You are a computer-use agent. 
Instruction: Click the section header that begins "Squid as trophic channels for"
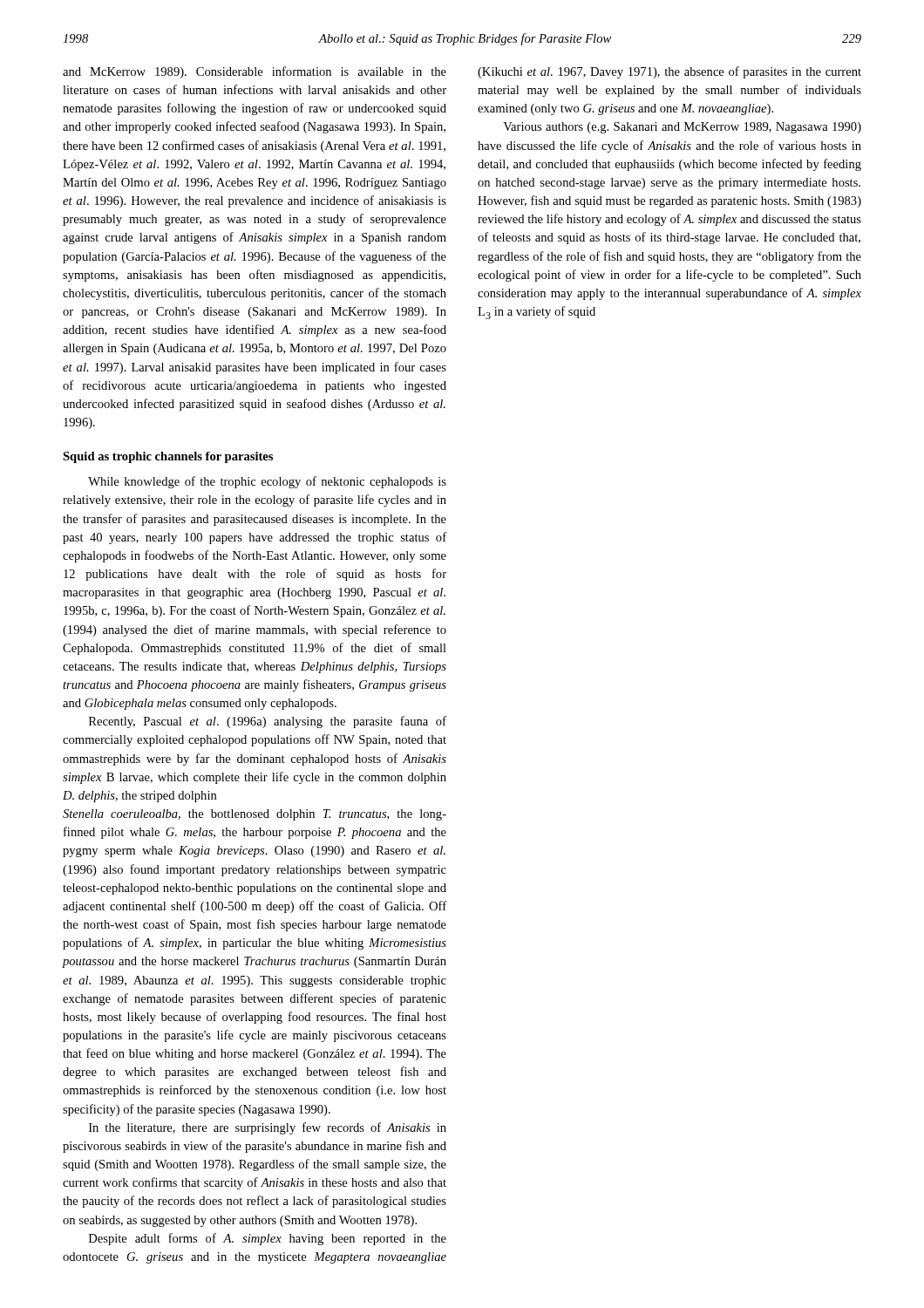coord(168,456)
